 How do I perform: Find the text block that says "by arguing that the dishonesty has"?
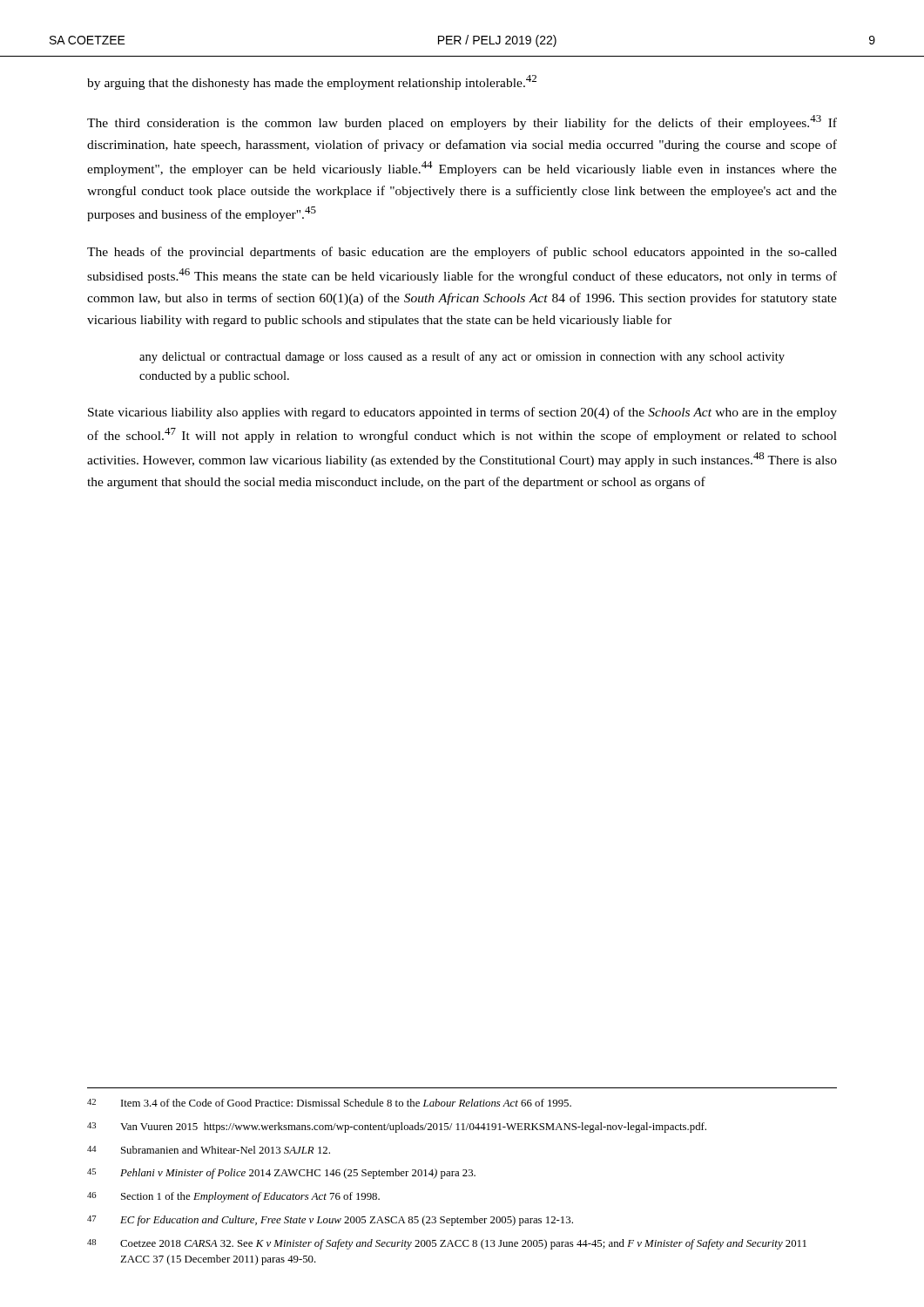pyautogui.click(x=312, y=81)
